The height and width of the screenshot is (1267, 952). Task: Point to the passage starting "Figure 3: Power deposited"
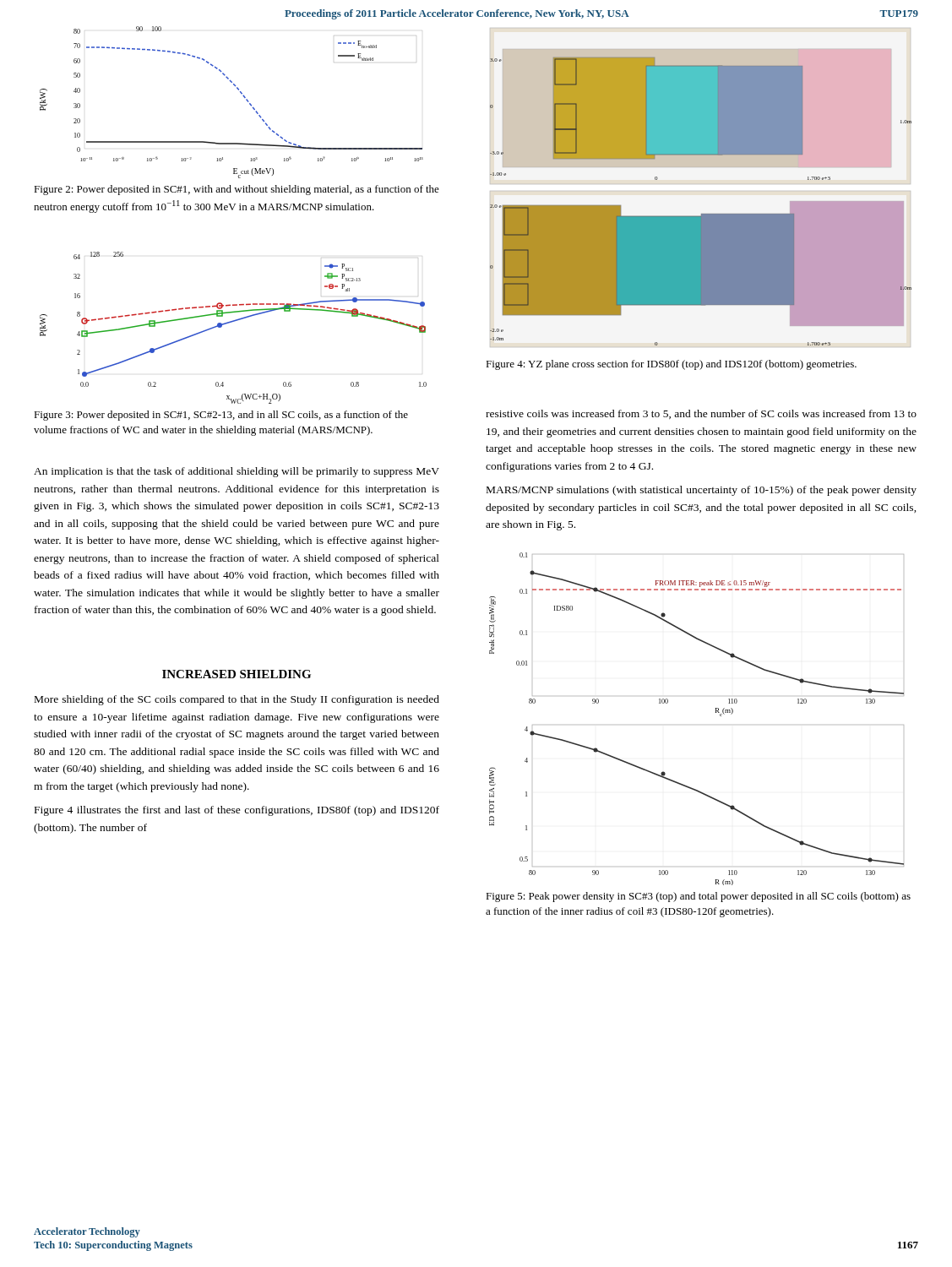[237, 422]
